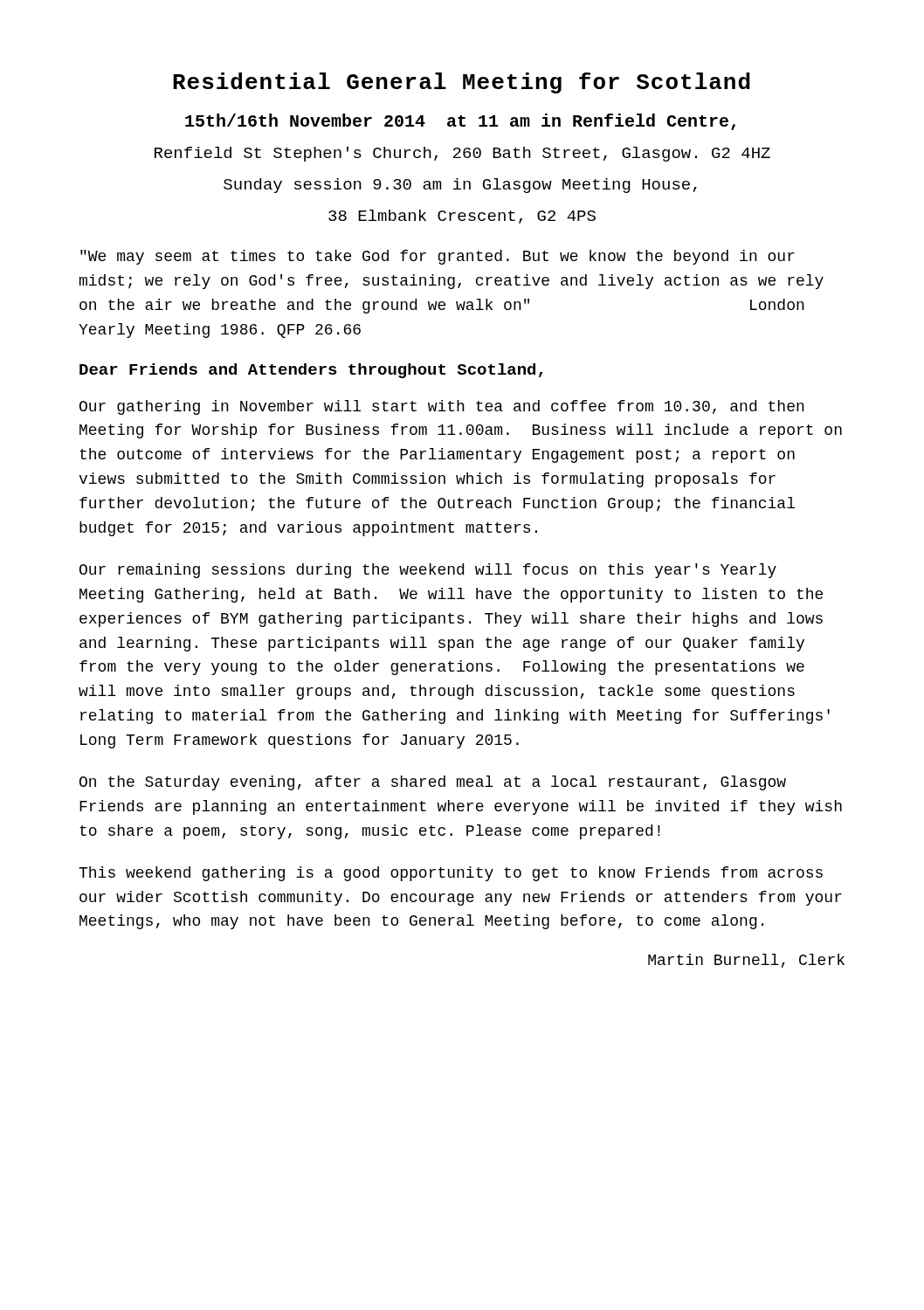Select the section header that says "Dear Friends and Attenders throughout"
924x1310 pixels.
coord(313,370)
